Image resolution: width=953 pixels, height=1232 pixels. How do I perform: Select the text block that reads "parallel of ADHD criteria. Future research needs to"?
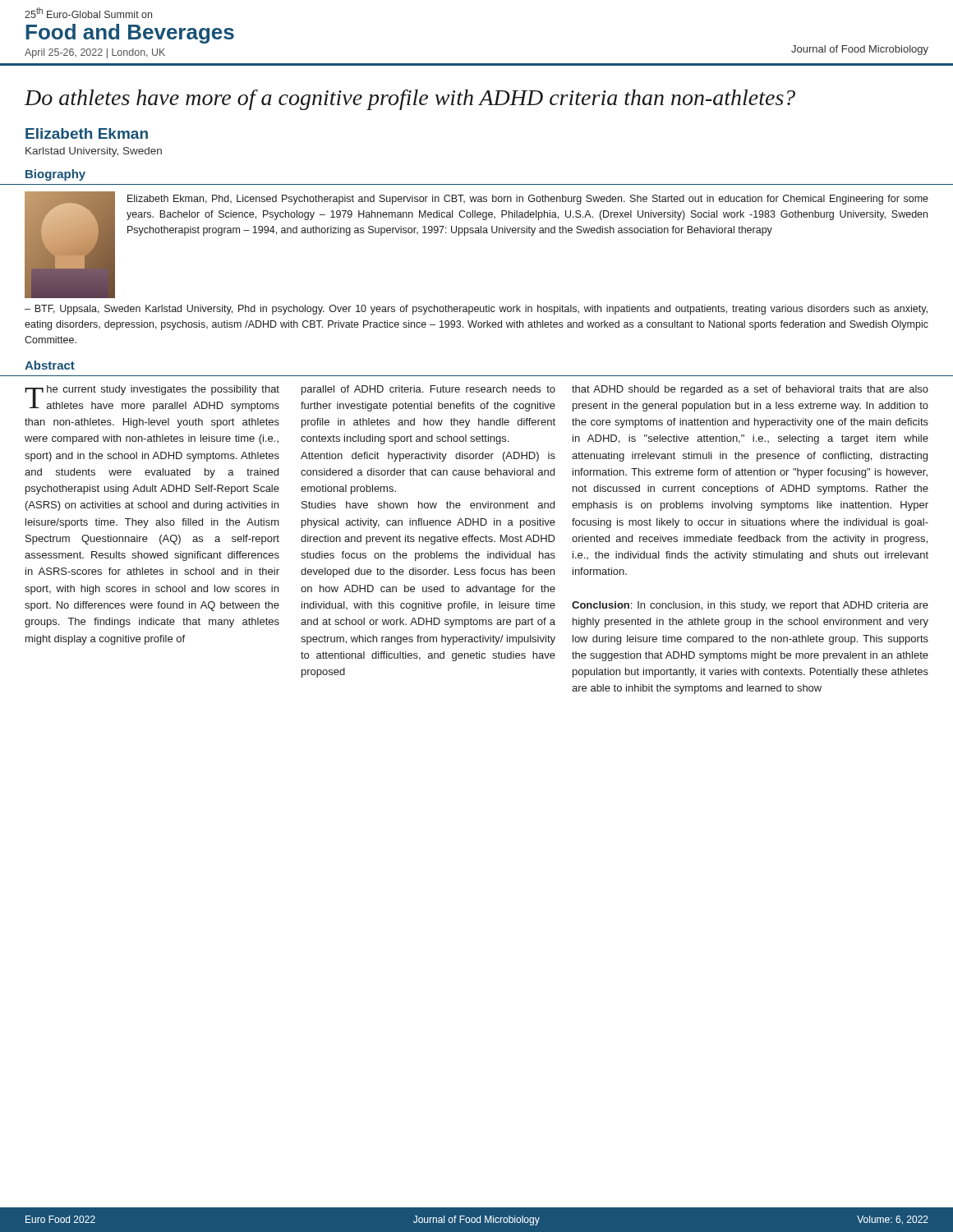428,530
